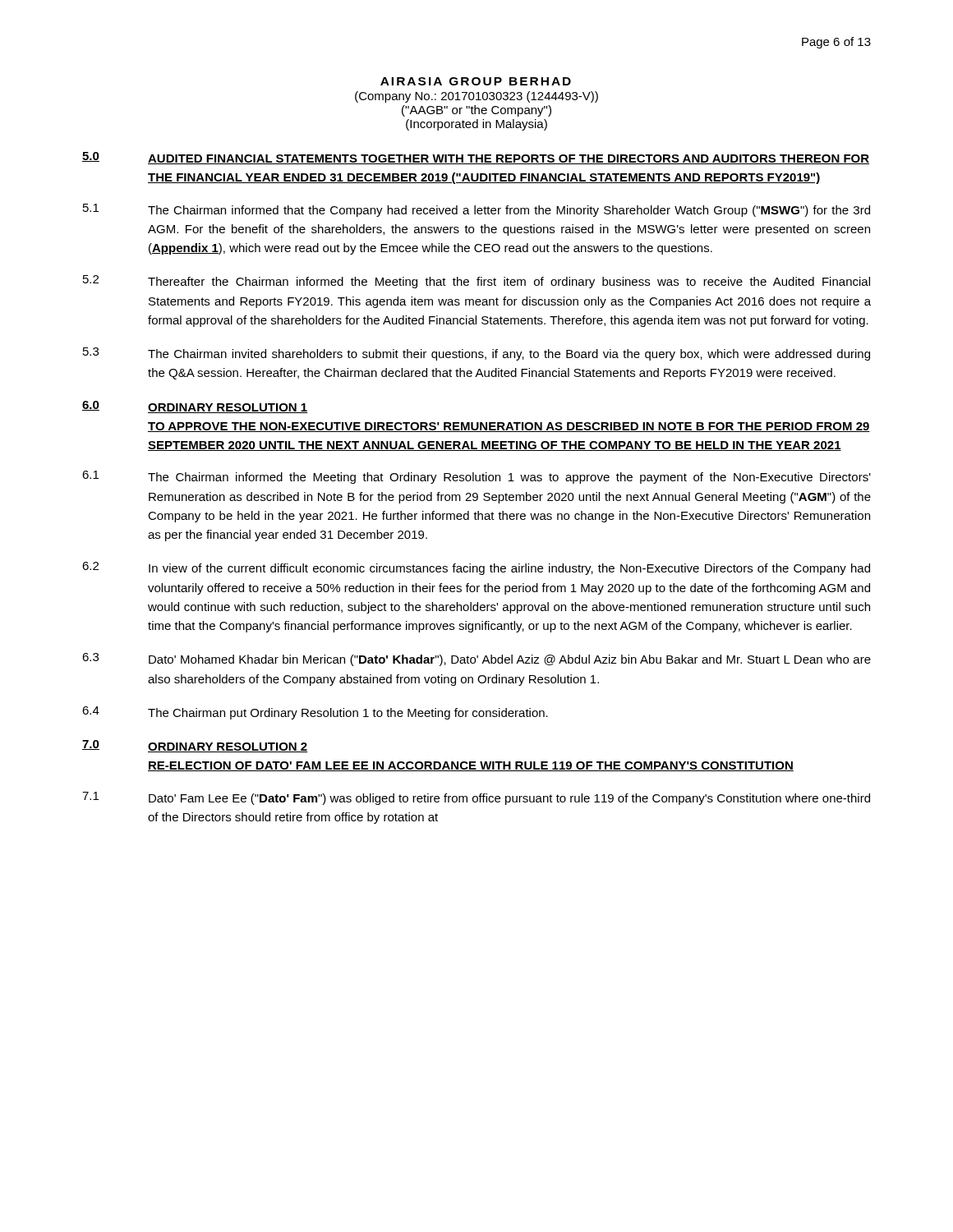Point to the text block starting "2 Thereafter the Chairman informed the"
953x1232 pixels.
click(x=476, y=301)
